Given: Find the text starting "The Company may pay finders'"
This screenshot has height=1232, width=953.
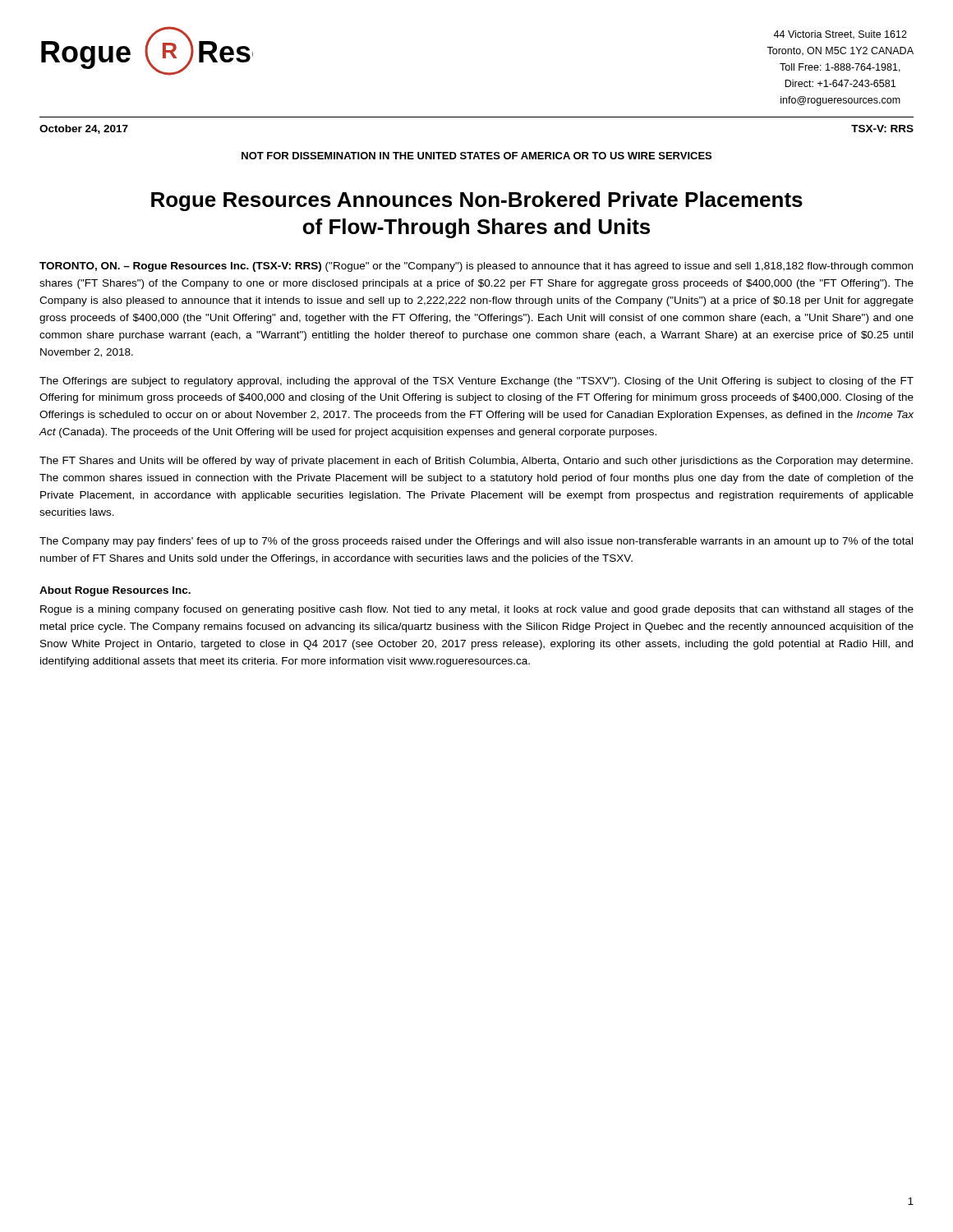Looking at the screenshot, I should [x=476, y=549].
